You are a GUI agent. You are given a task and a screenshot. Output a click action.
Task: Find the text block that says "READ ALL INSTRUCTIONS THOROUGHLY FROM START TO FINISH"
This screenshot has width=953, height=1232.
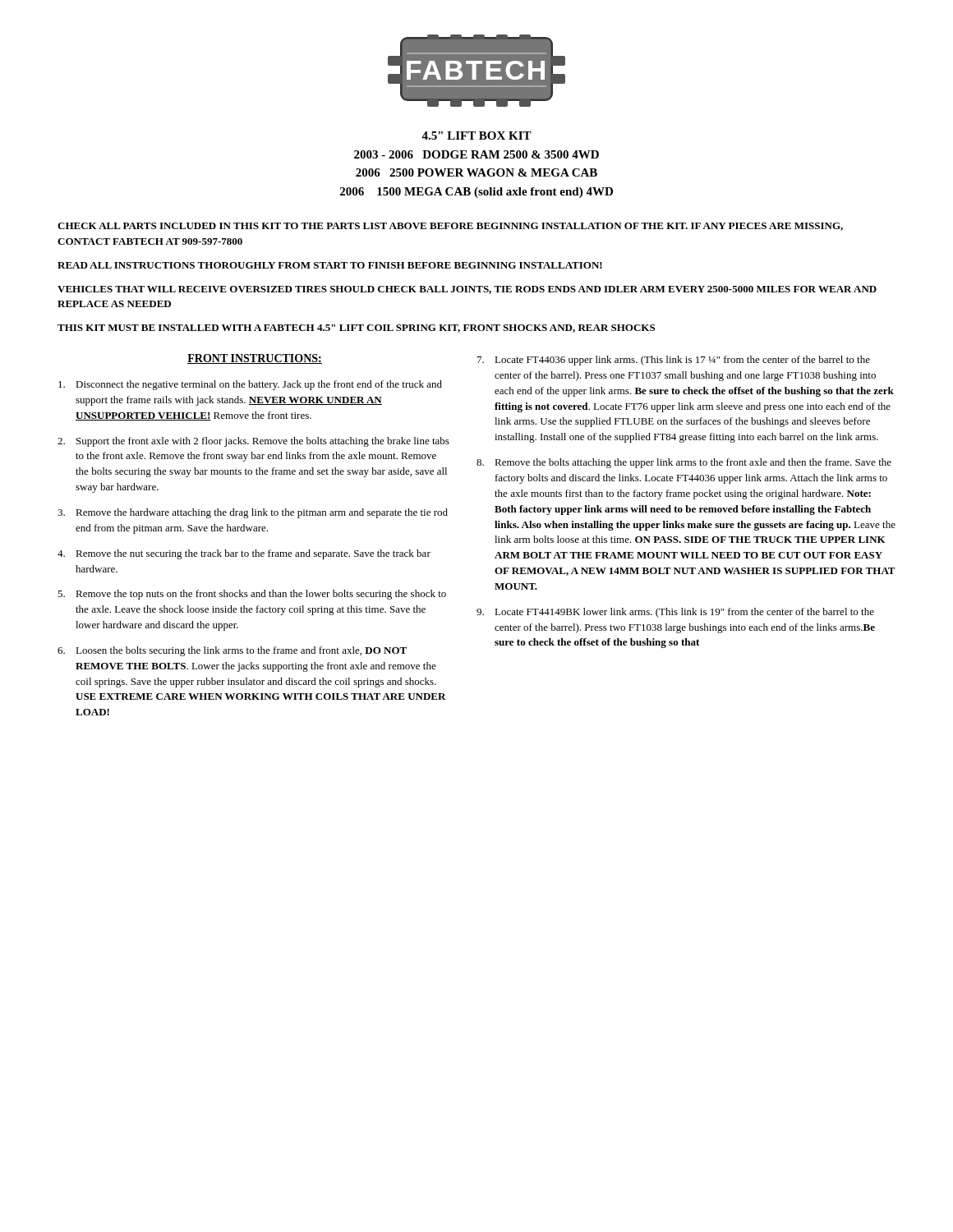[330, 265]
